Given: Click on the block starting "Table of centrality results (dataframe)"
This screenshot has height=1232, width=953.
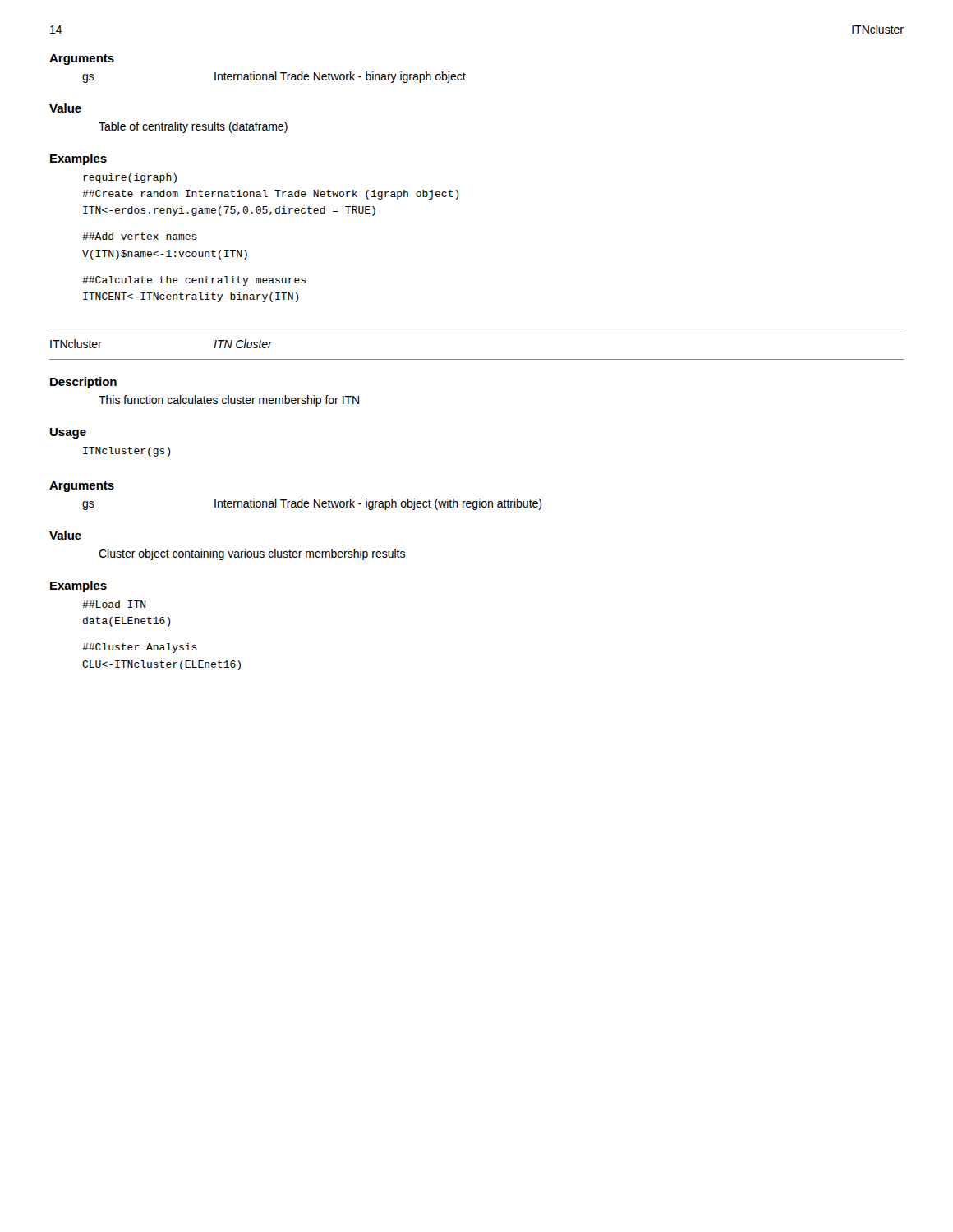Looking at the screenshot, I should (x=193, y=126).
